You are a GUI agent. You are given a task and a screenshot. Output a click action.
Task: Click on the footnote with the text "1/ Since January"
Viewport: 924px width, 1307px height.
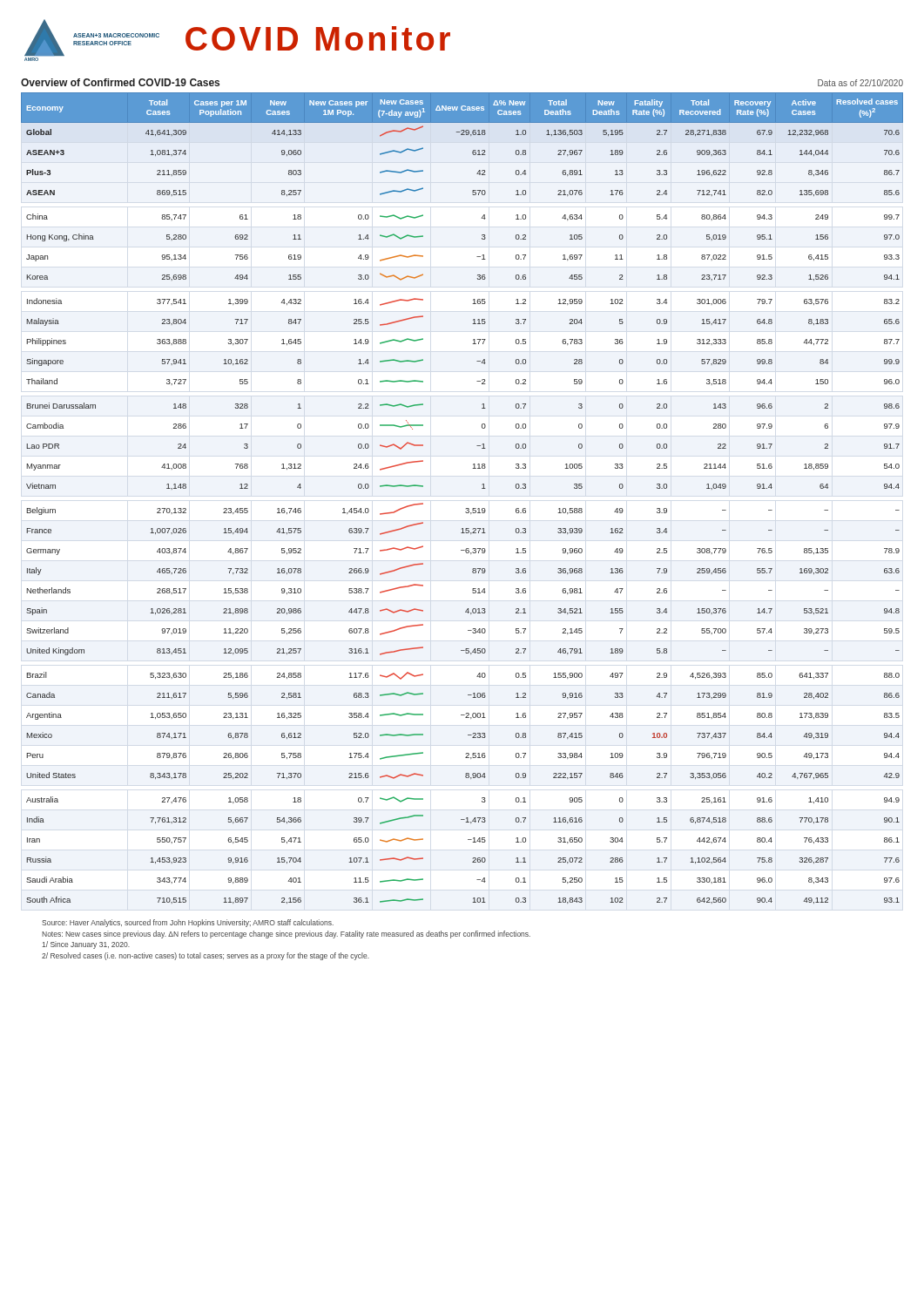pyautogui.click(x=86, y=945)
